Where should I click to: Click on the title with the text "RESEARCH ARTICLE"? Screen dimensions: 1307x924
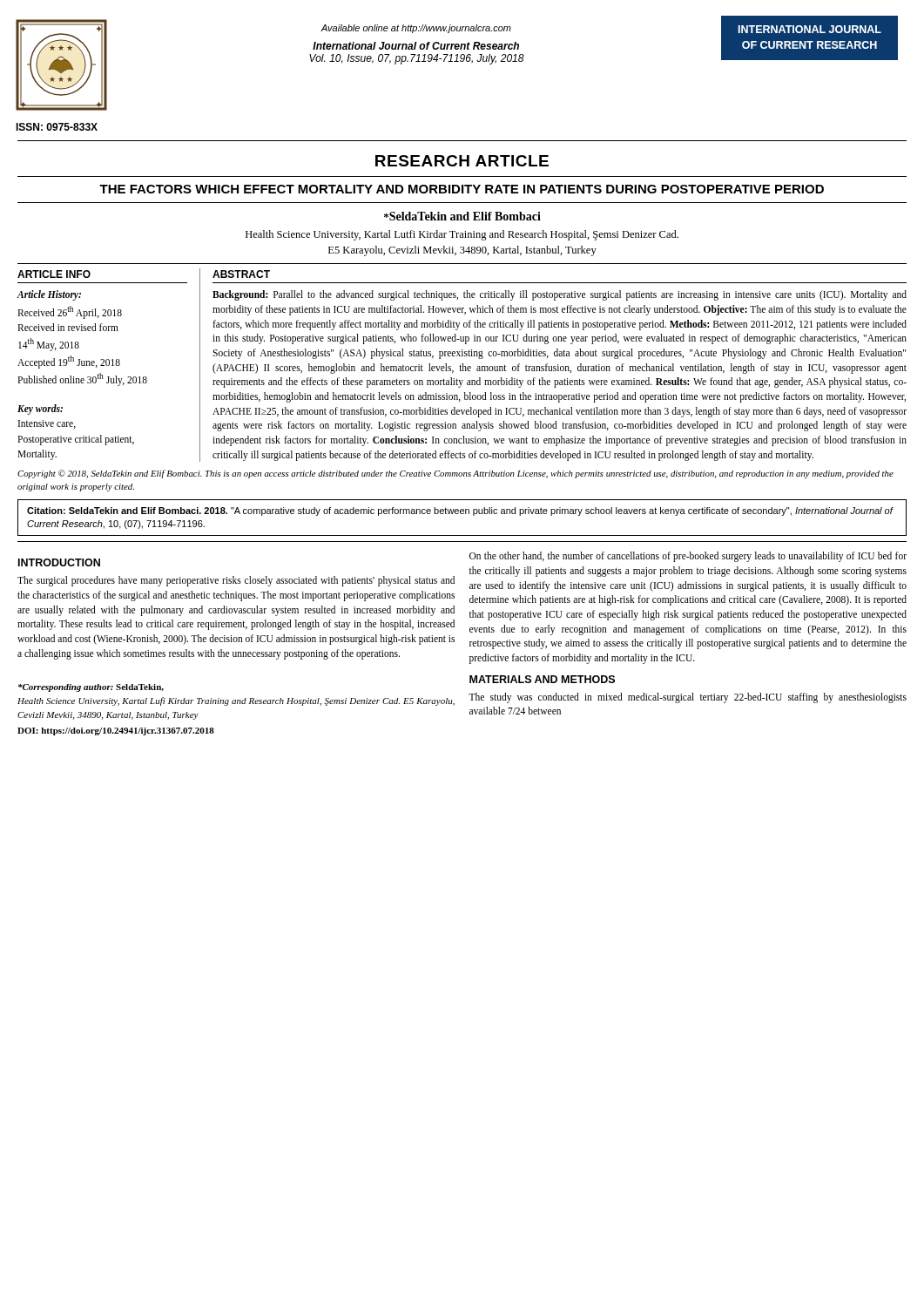coord(462,161)
